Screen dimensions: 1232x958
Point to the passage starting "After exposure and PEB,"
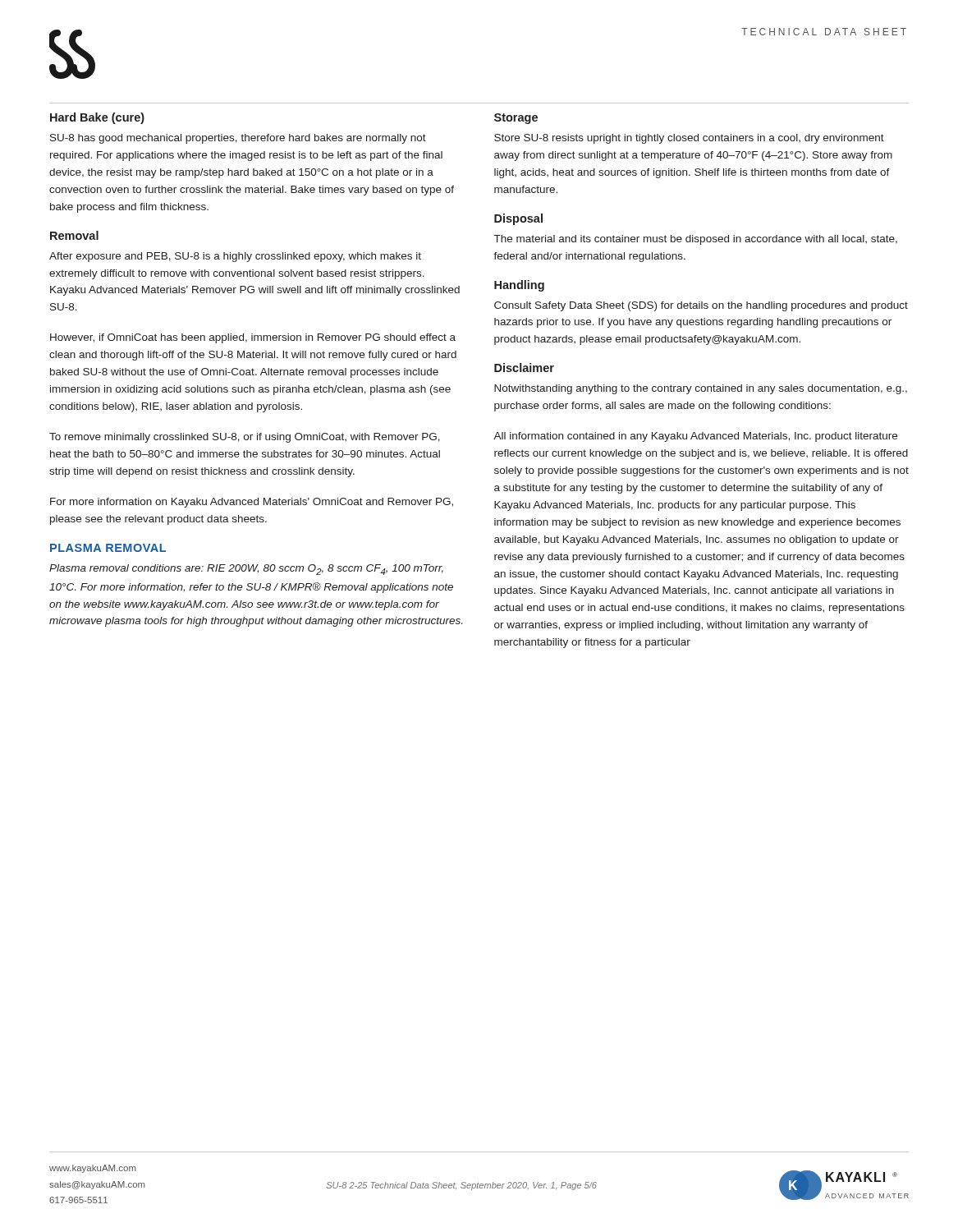coord(257,282)
